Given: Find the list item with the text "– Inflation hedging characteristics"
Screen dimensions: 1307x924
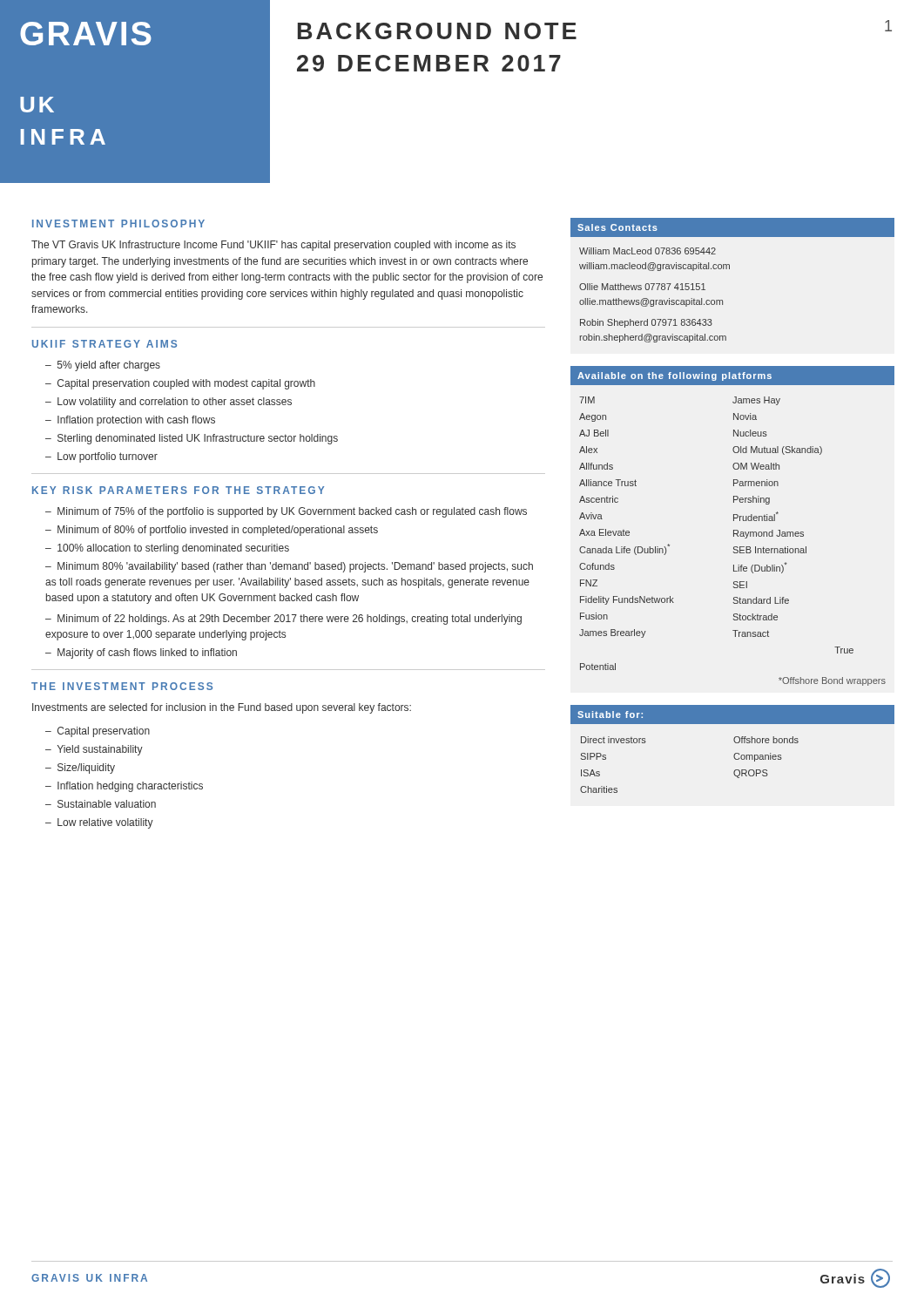Looking at the screenshot, I should 124,786.
